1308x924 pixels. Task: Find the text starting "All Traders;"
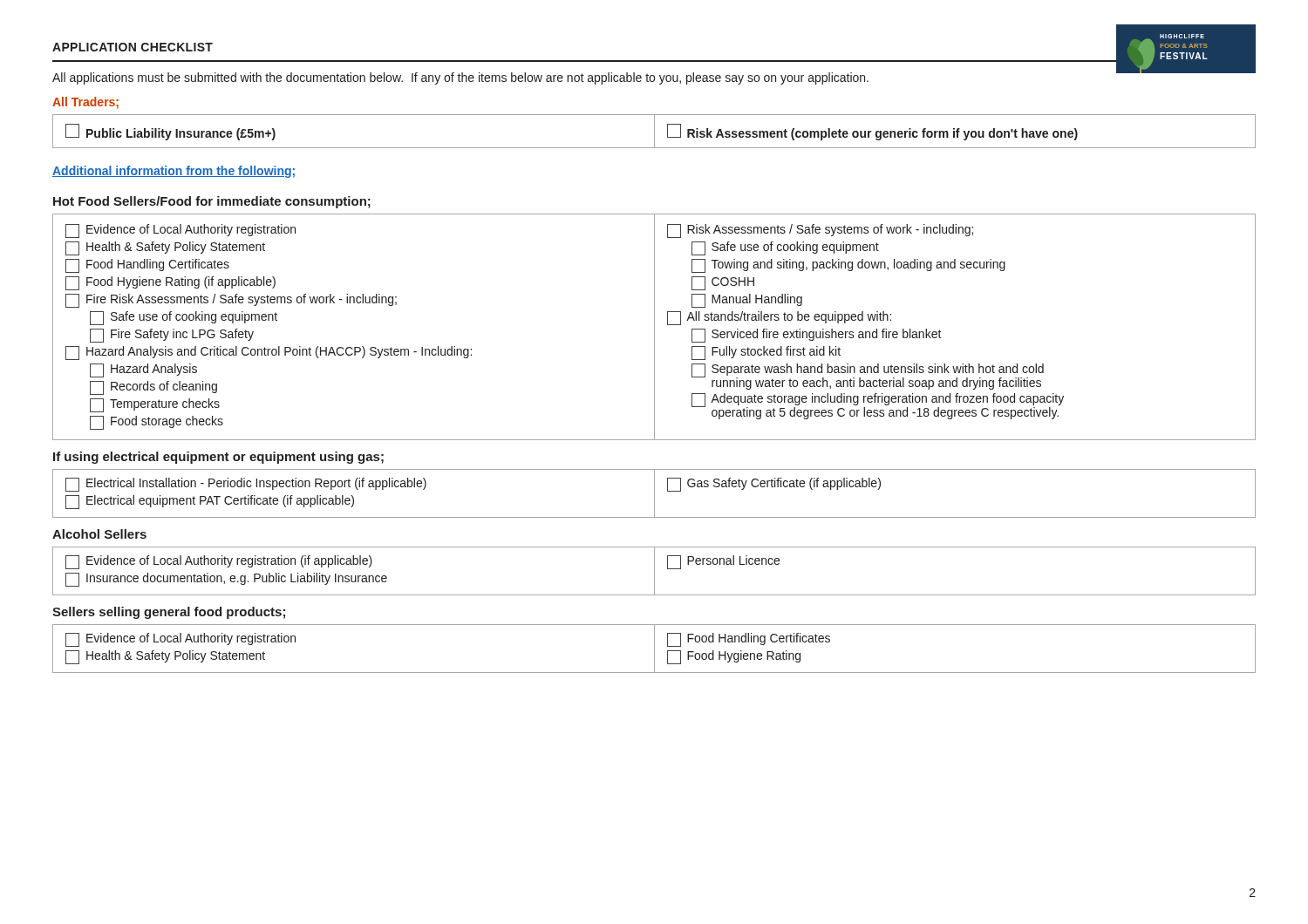pyautogui.click(x=86, y=102)
